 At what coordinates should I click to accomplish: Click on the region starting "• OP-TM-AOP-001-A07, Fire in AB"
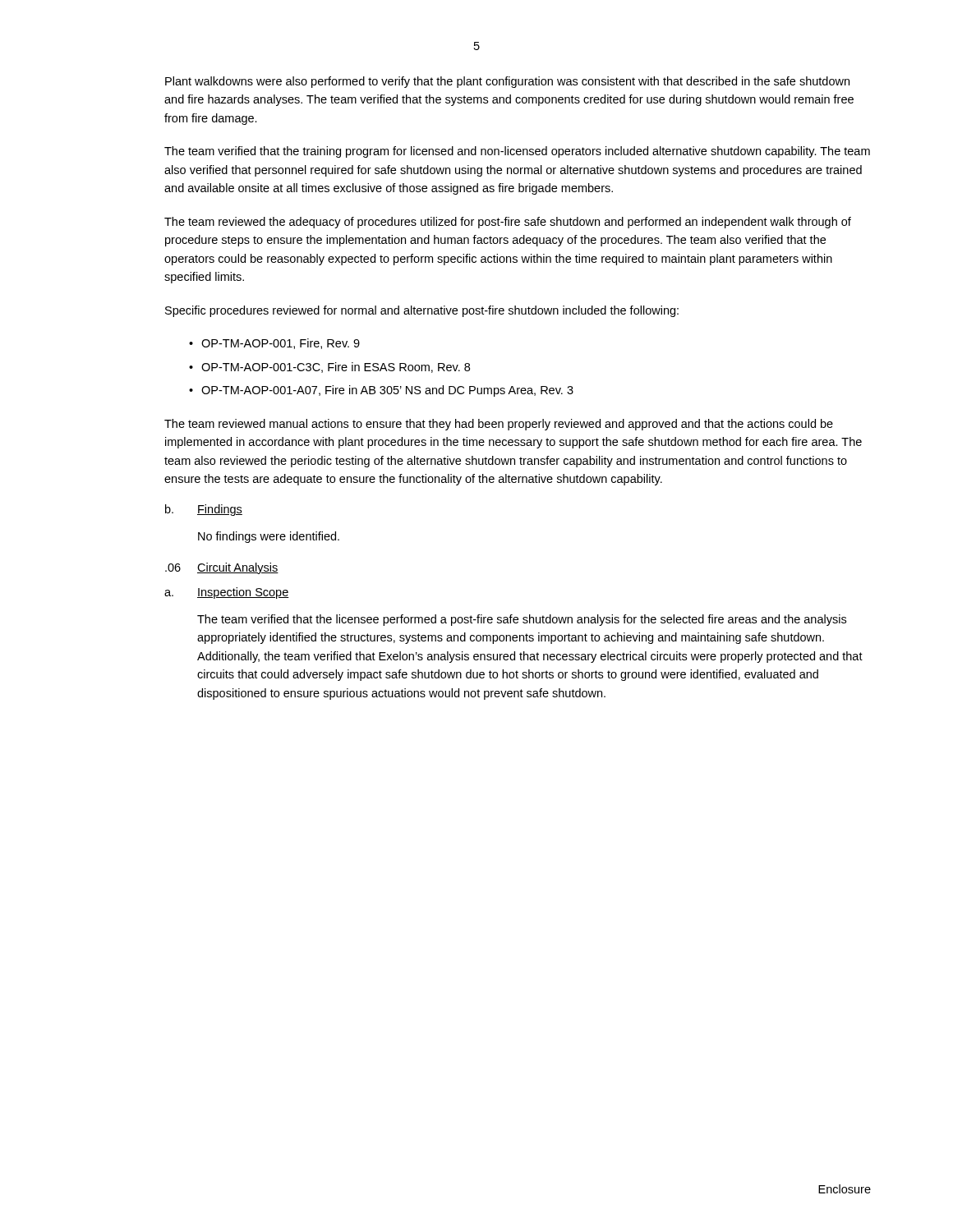381,390
